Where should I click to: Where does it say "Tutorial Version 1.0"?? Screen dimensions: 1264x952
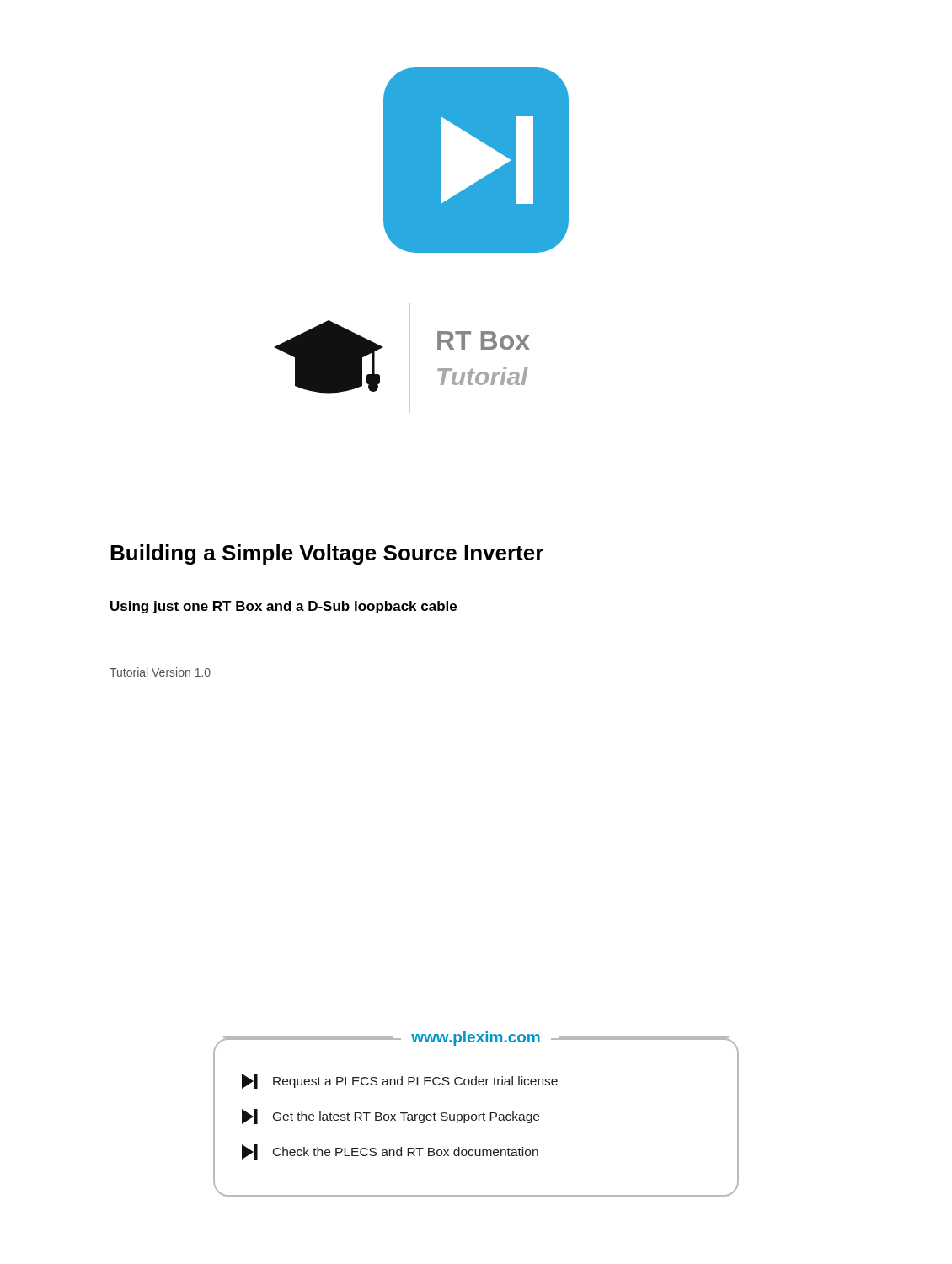pyautogui.click(x=160, y=672)
